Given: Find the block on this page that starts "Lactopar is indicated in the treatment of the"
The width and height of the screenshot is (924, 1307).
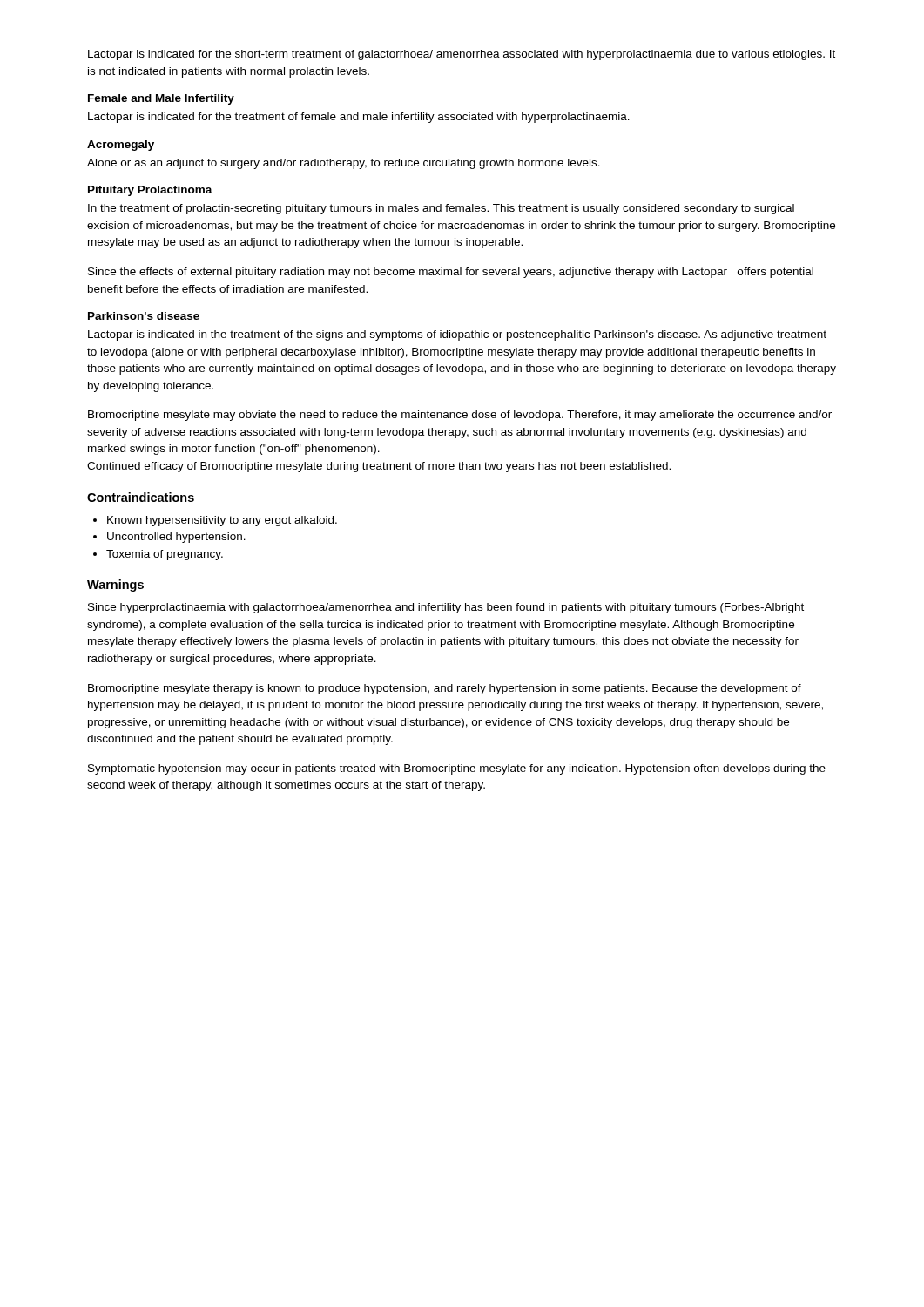Looking at the screenshot, I should point(462,360).
